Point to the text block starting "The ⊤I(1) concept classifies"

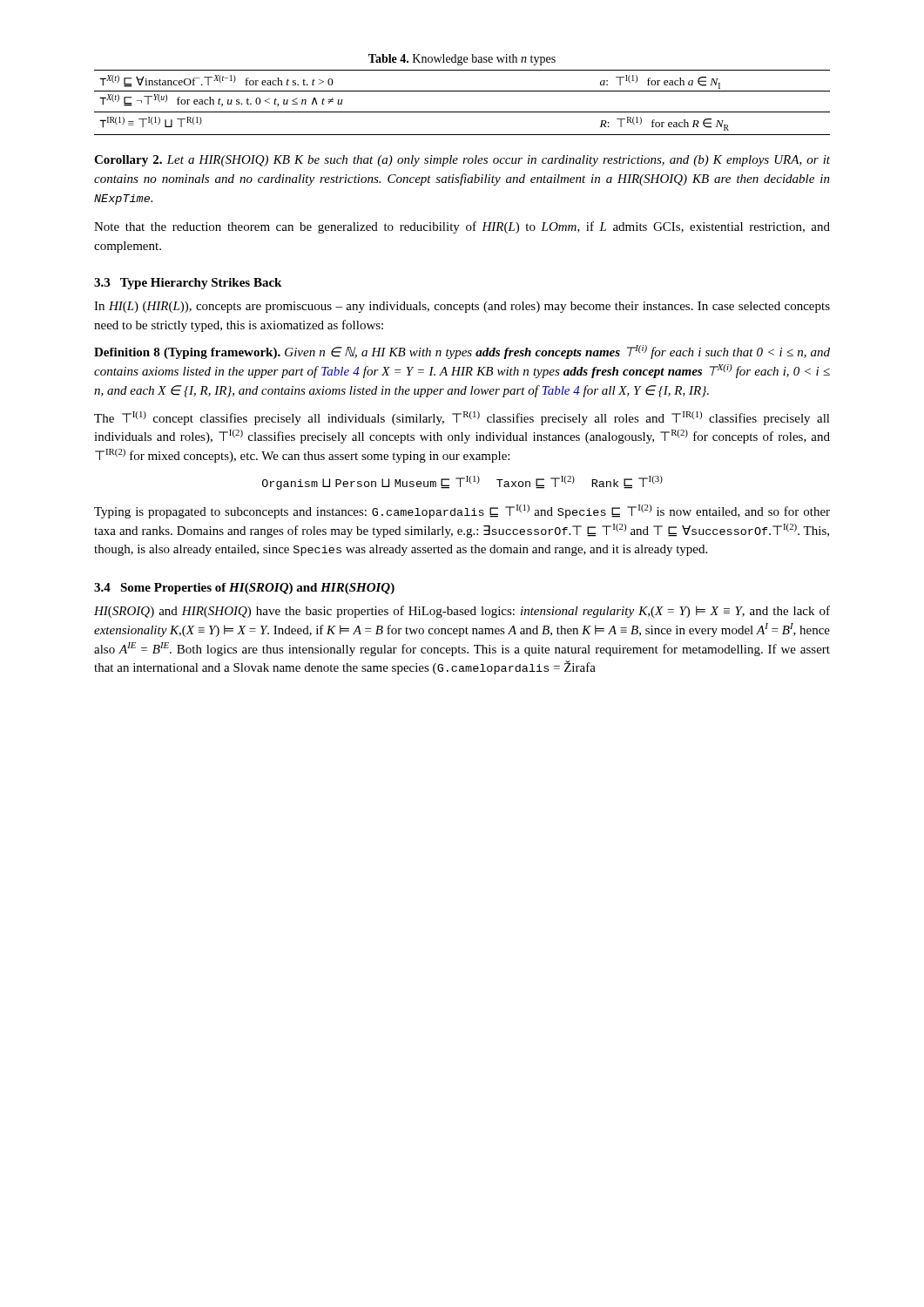[x=462, y=436]
